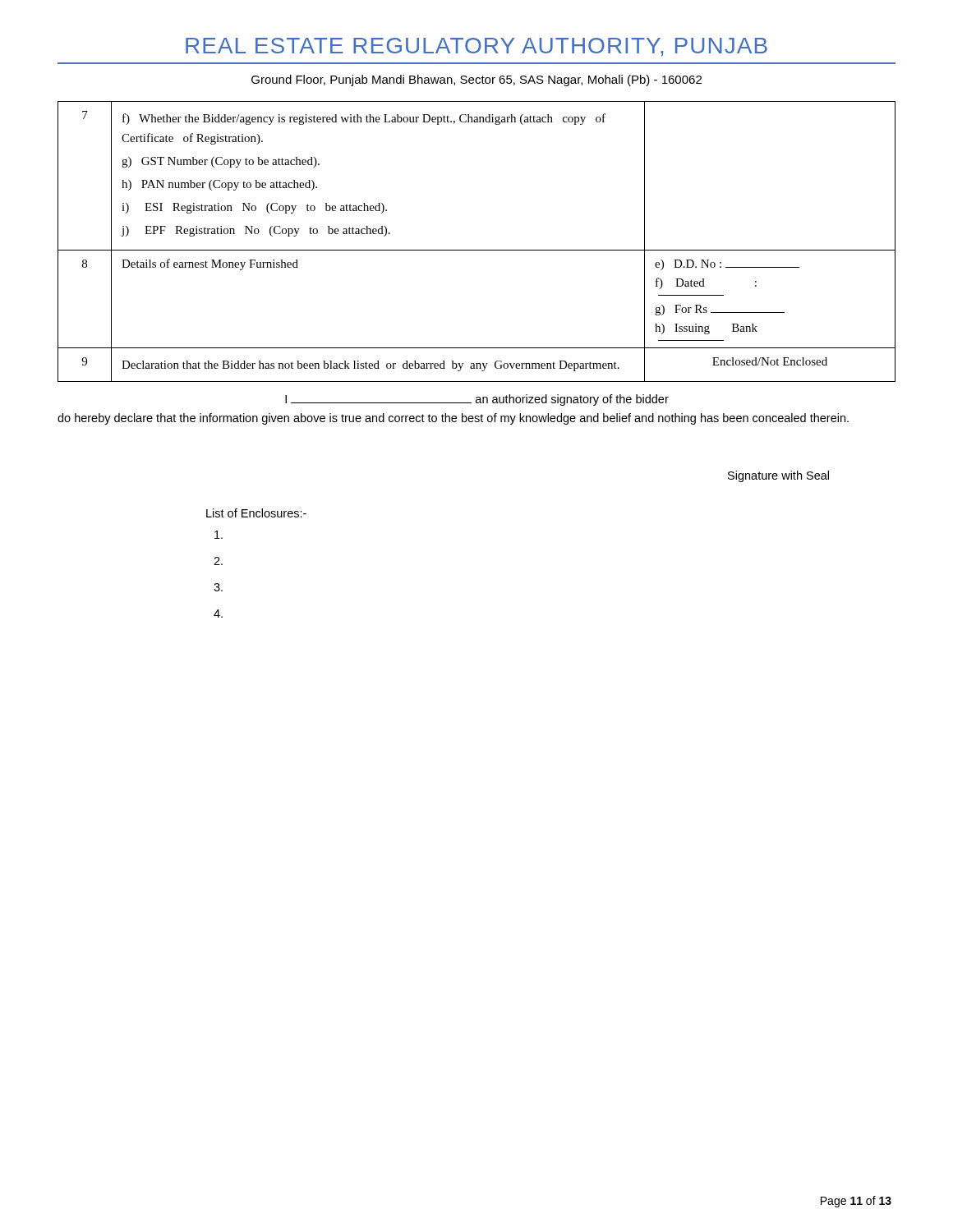Point to "List of Enclosures:-"

256,514
